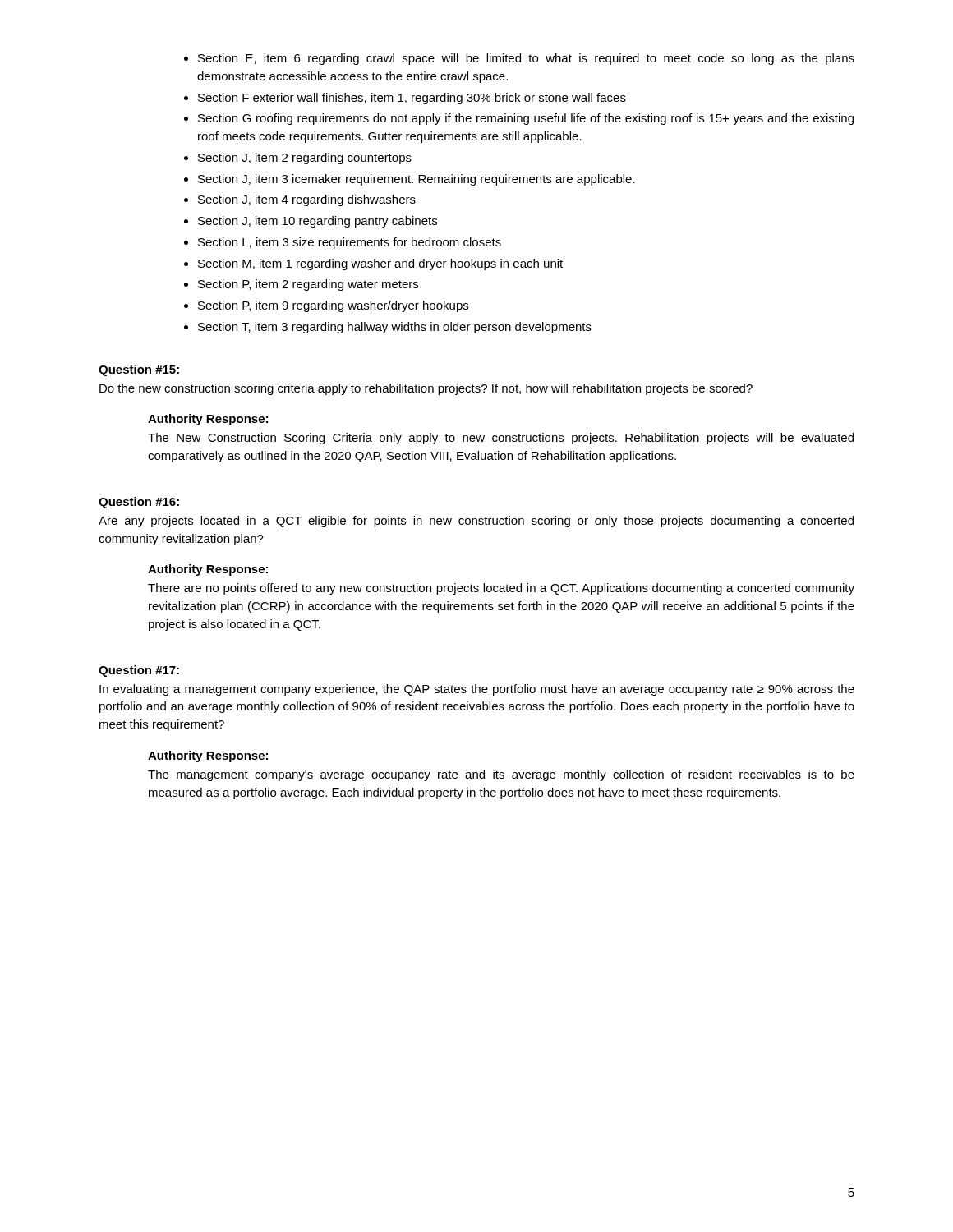Screen dimensions: 1232x953
Task: Locate the block of text that opens with "The management company's average occupancy rate and"
Action: (x=501, y=783)
